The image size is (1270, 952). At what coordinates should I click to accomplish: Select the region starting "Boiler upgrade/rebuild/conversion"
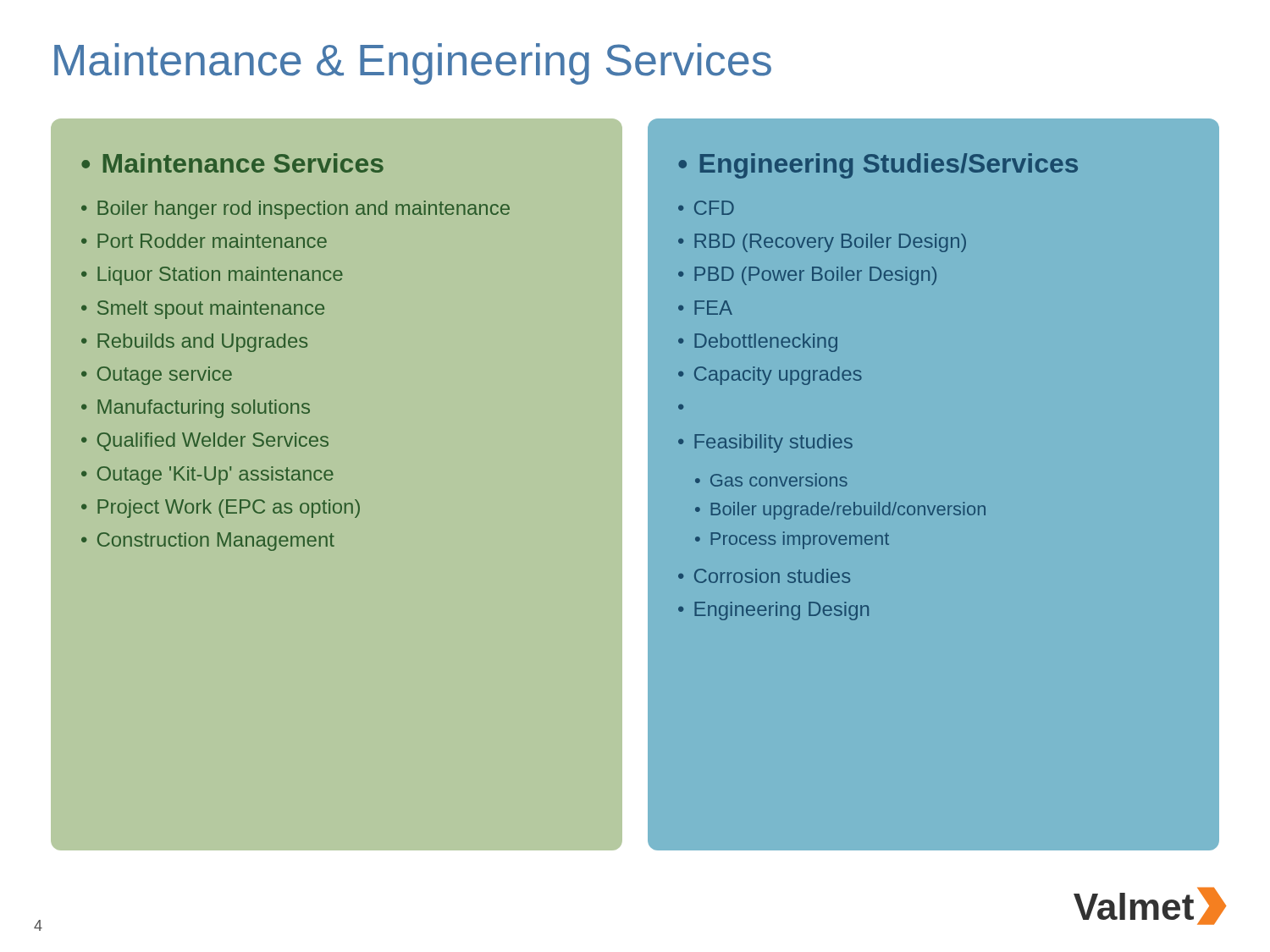848,509
